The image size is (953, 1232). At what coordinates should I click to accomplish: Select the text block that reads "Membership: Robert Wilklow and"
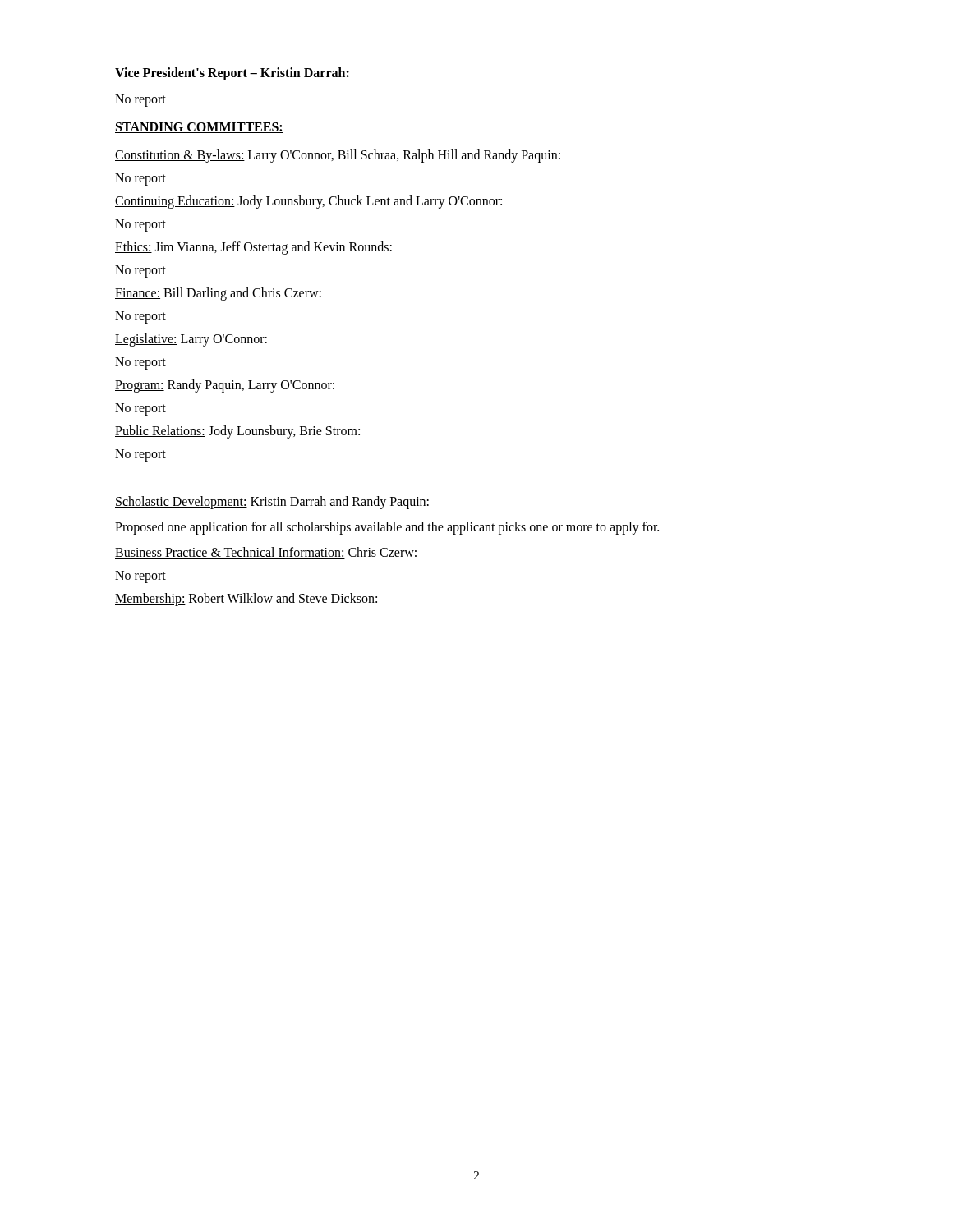click(247, 598)
